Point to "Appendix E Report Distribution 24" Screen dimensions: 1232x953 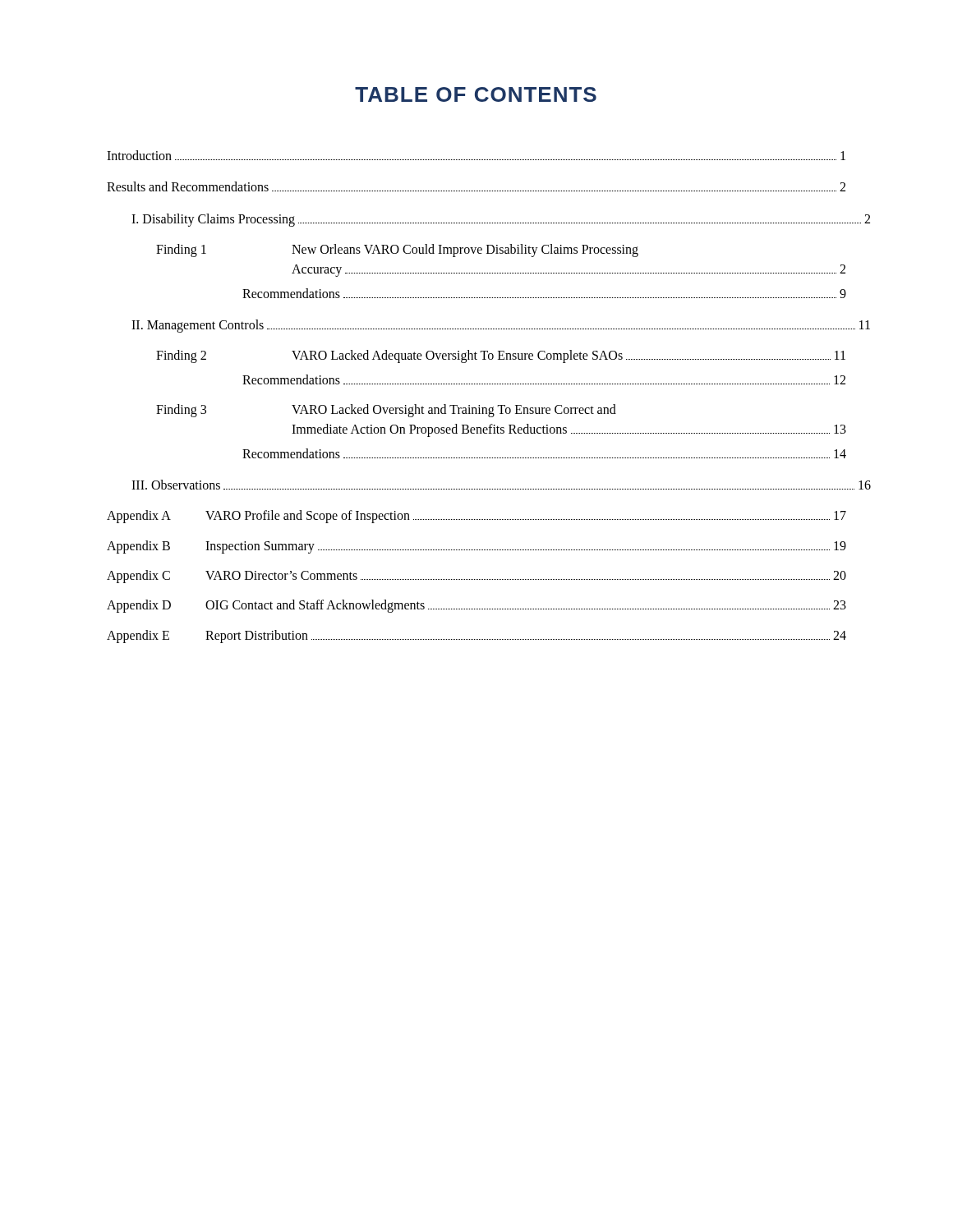pos(476,636)
